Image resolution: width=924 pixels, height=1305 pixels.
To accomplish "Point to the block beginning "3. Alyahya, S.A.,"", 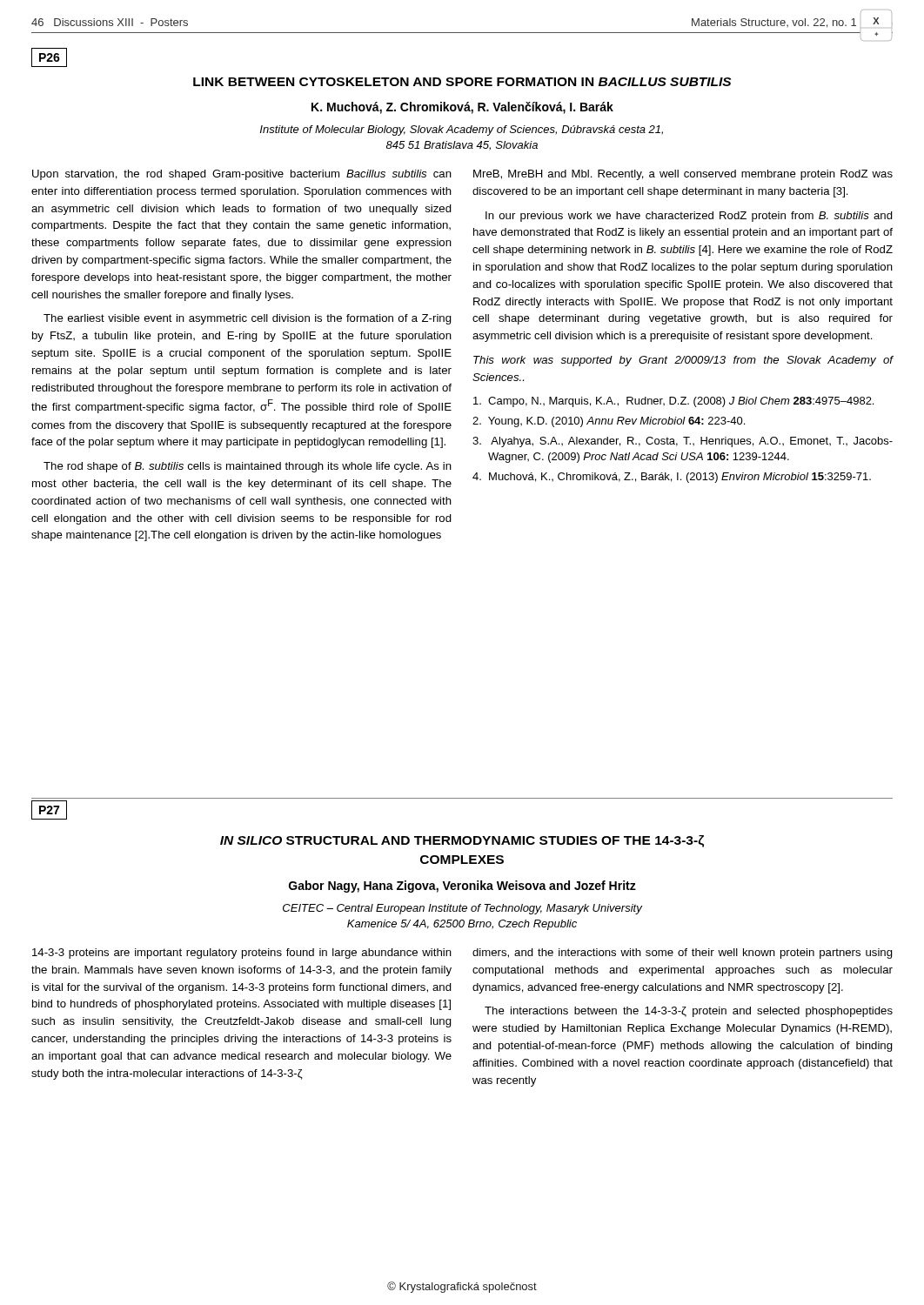I will pos(683,449).
